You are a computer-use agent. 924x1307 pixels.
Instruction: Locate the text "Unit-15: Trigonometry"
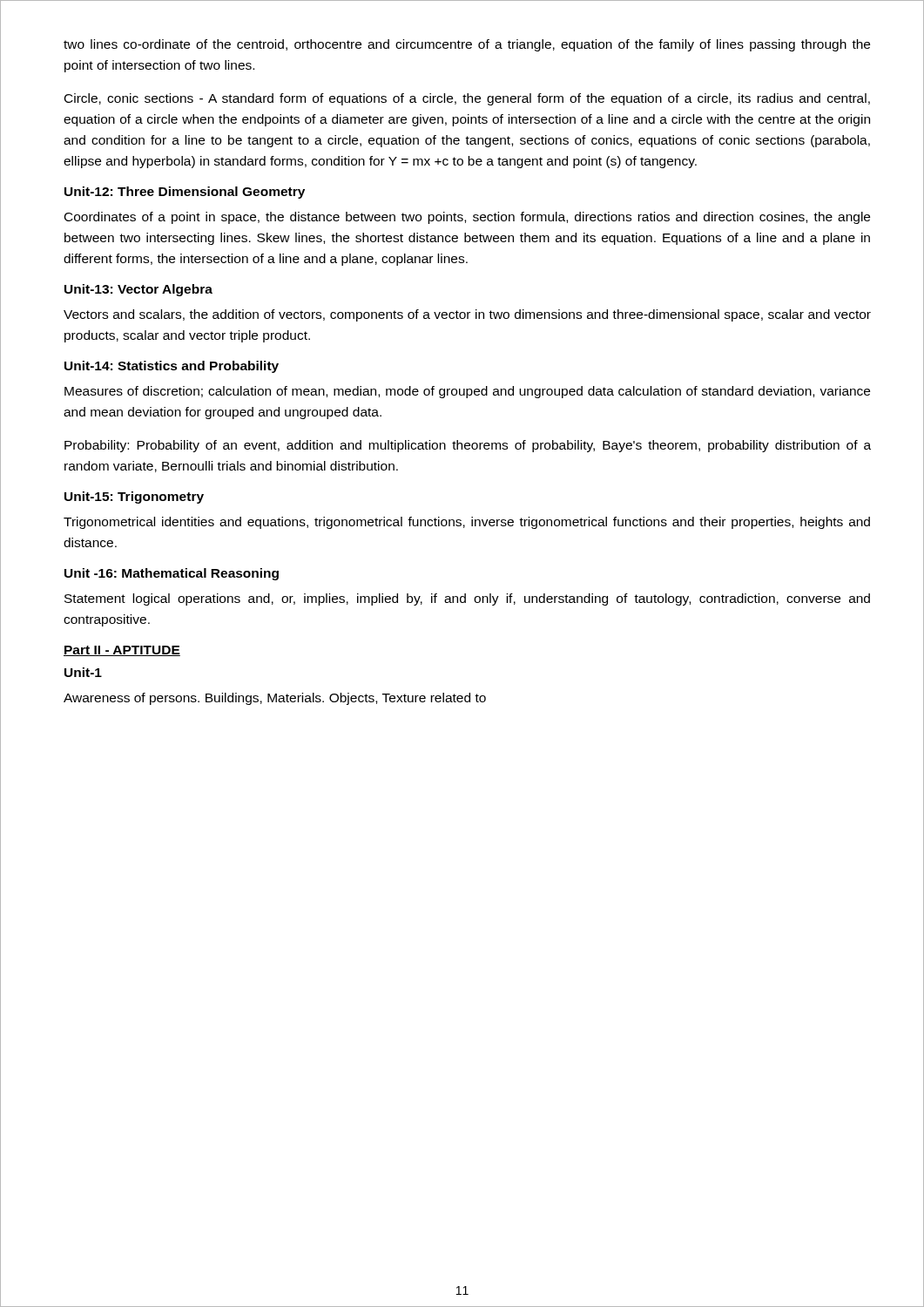tap(134, 496)
